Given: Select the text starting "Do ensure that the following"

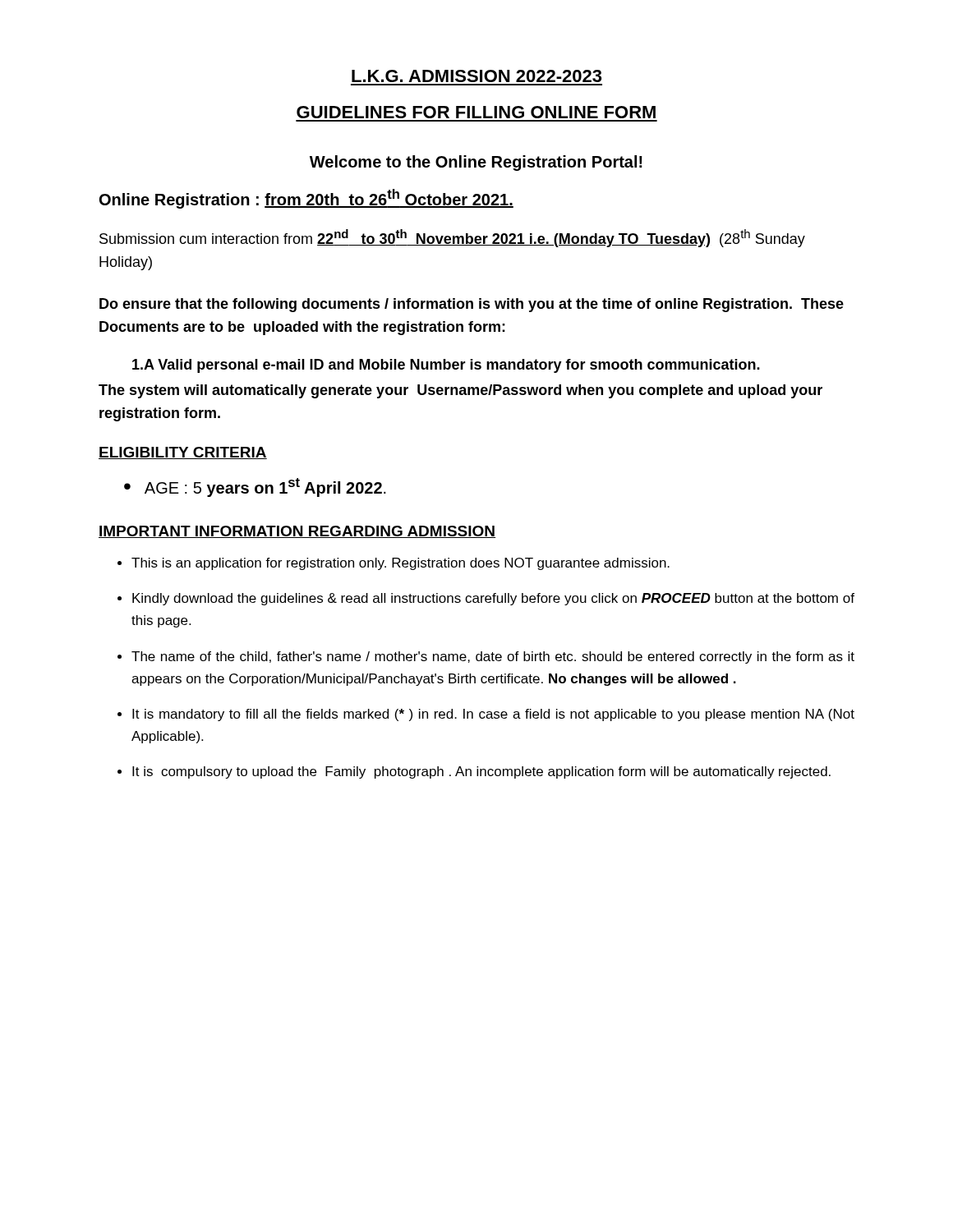Looking at the screenshot, I should tap(471, 316).
